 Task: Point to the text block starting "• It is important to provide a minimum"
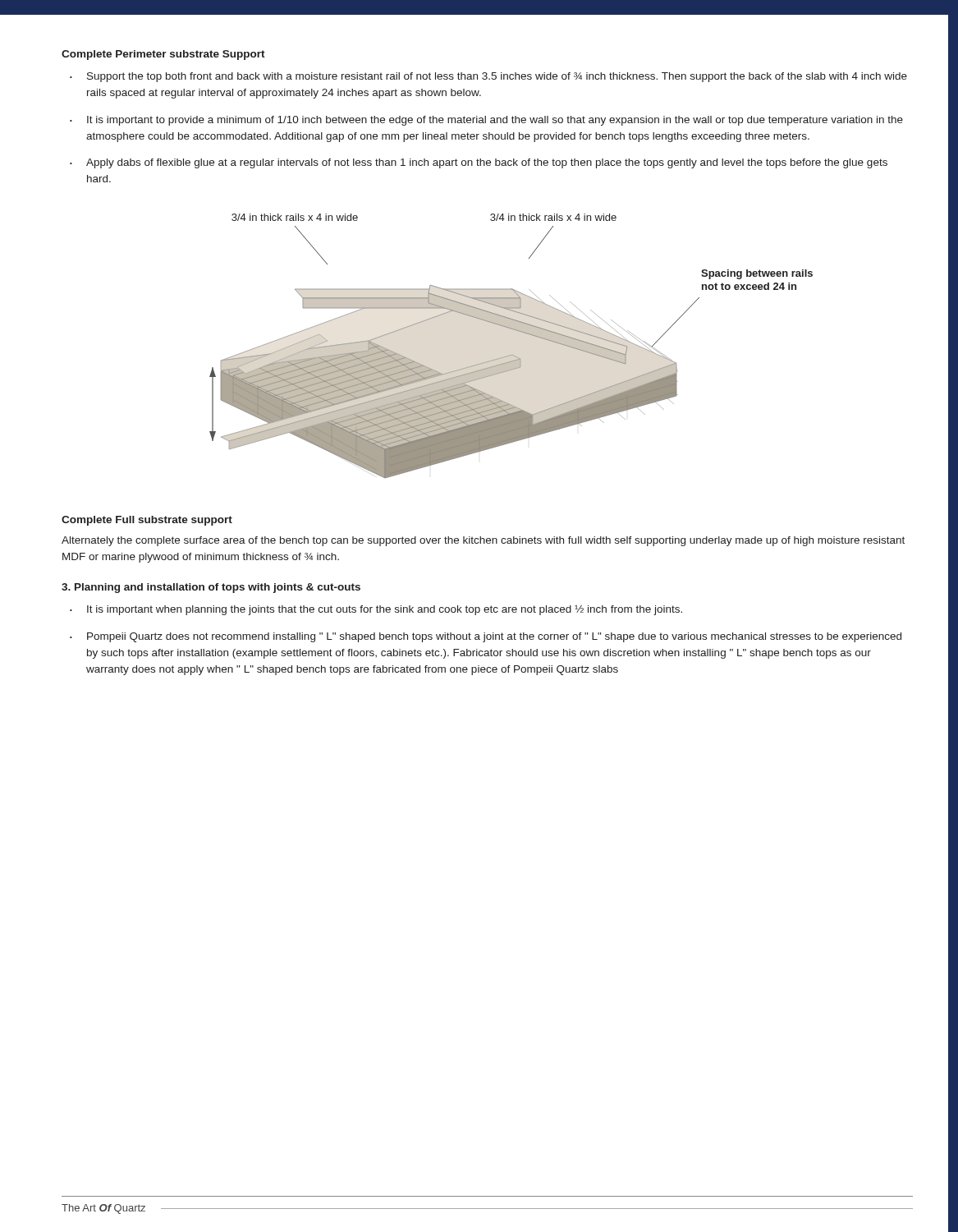[491, 128]
